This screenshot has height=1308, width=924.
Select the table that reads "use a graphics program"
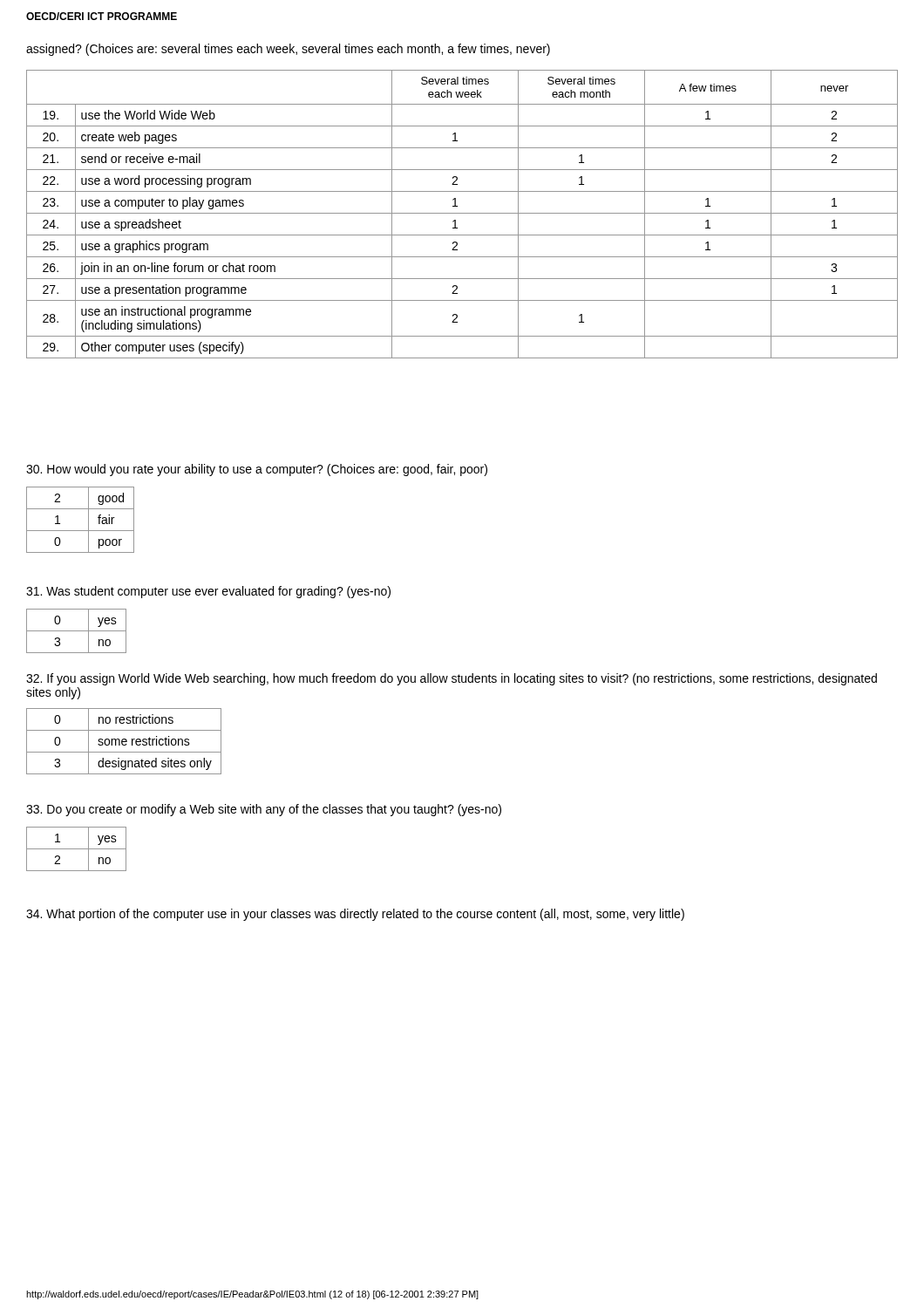[x=462, y=214]
